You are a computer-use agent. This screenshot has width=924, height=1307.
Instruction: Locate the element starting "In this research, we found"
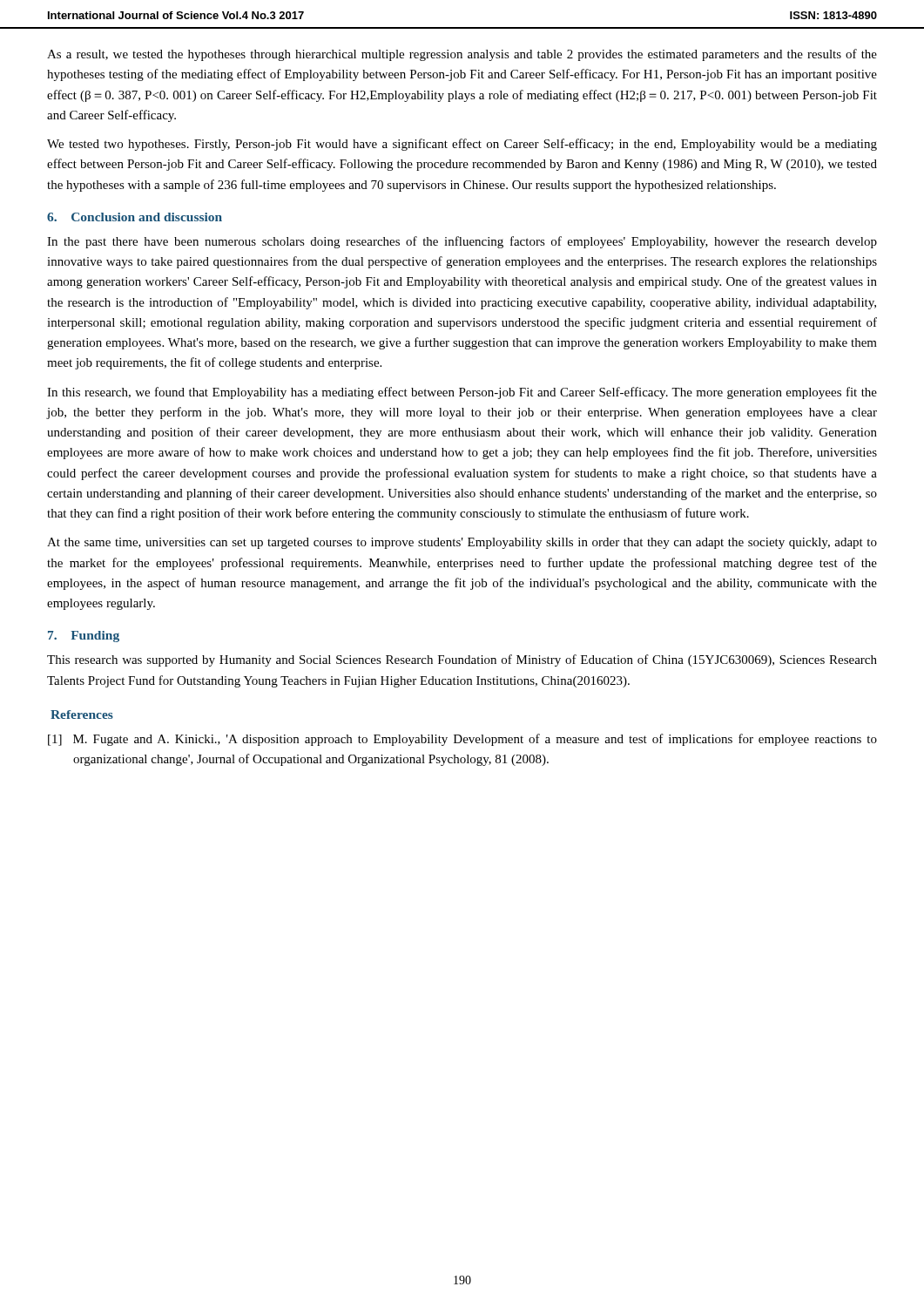(x=462, y=452)
